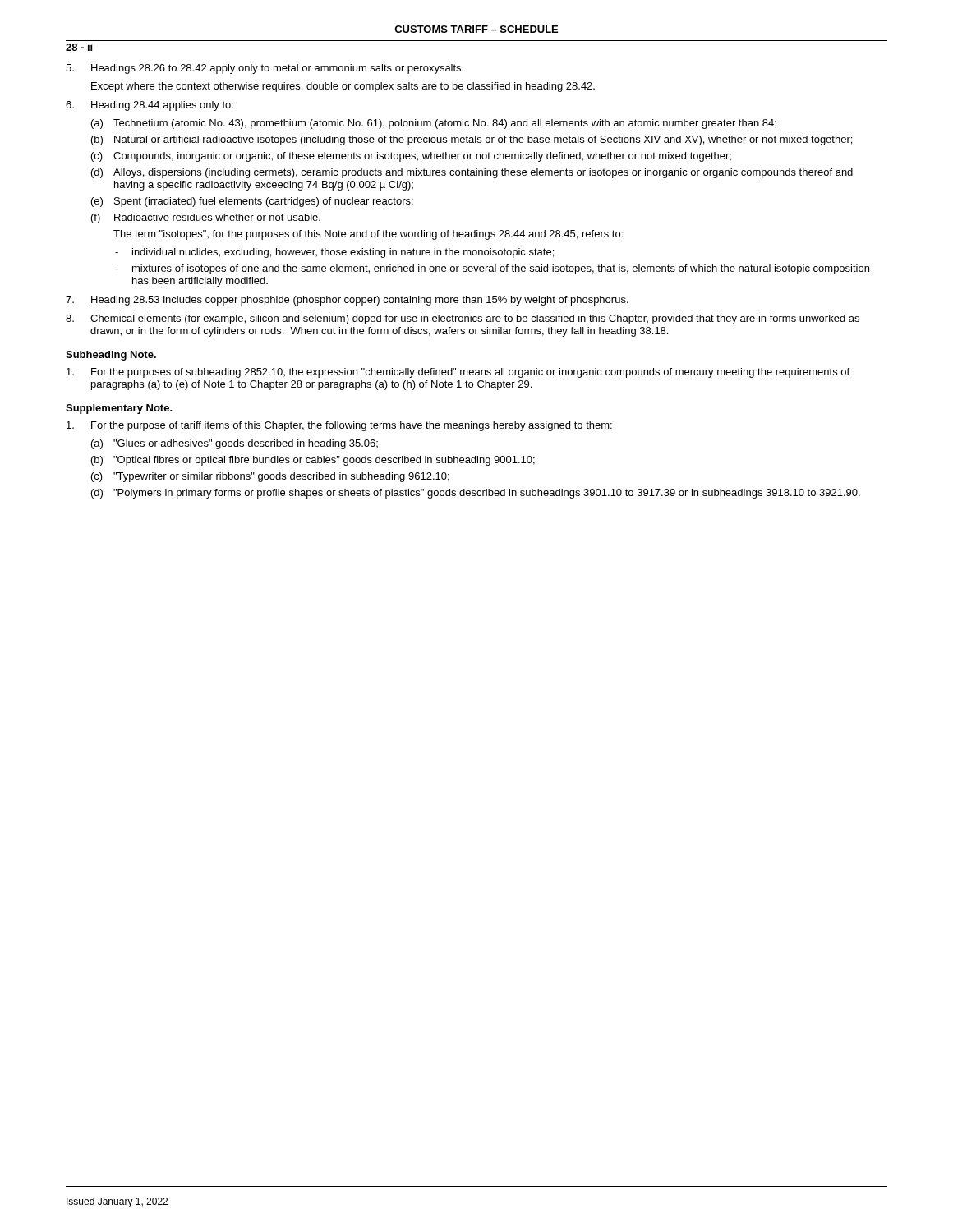Find the list item with the text "6. Heading 28.44 applies only to: (a)"
953x1232 pixels.
150,106
